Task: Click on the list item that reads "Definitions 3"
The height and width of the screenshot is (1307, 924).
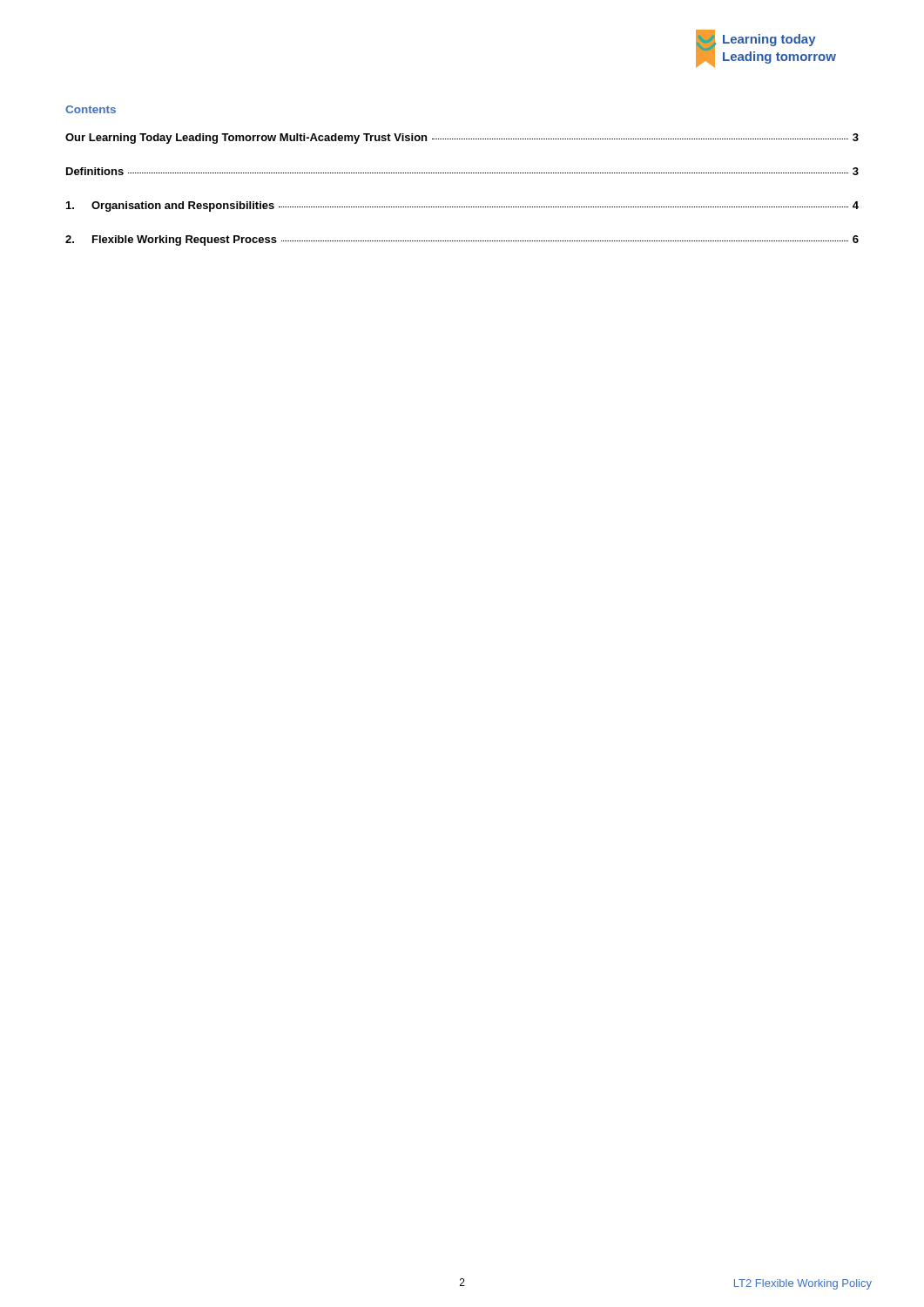Action: tap(462, 170)
